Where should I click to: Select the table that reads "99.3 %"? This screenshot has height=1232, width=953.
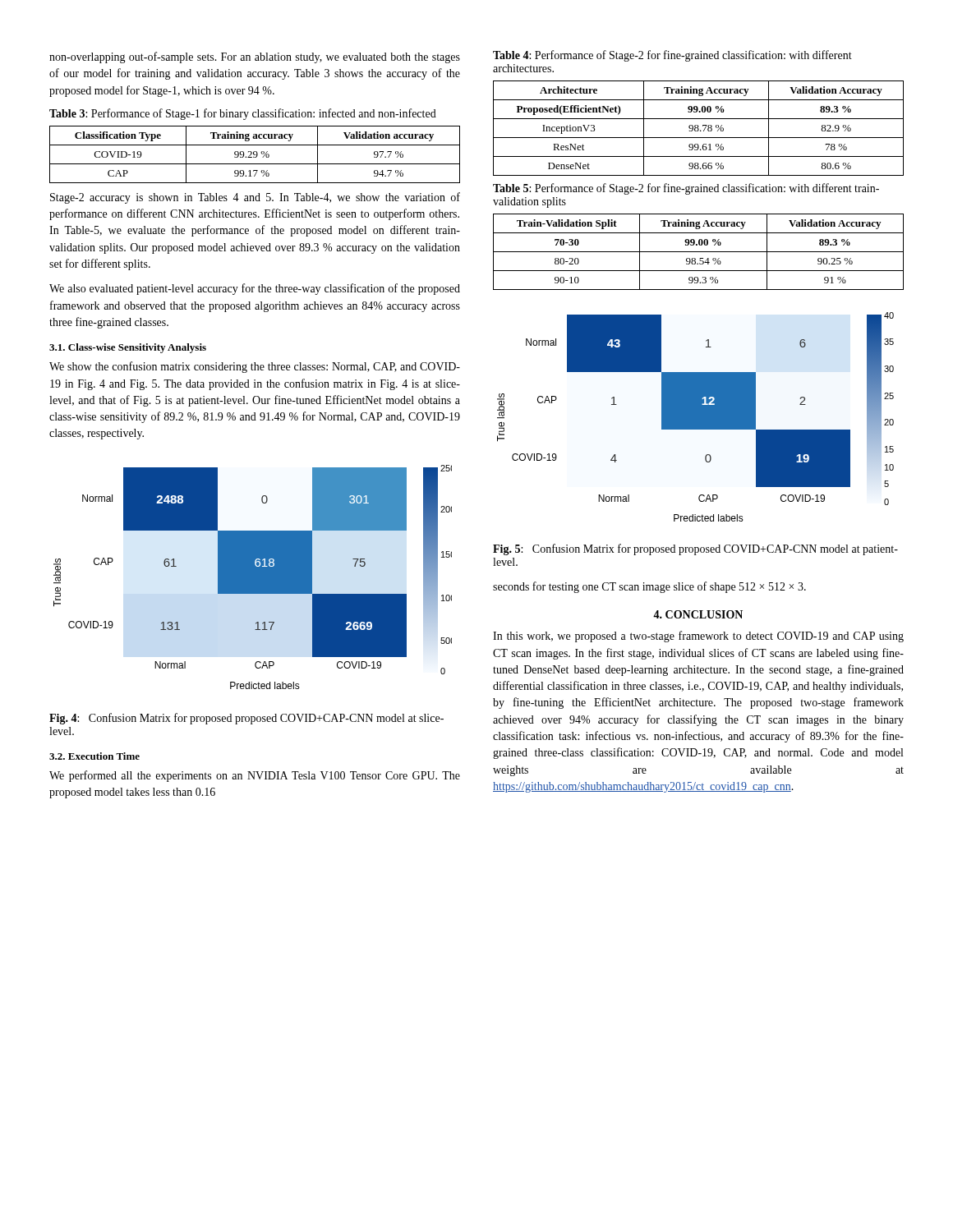(698, 252)
